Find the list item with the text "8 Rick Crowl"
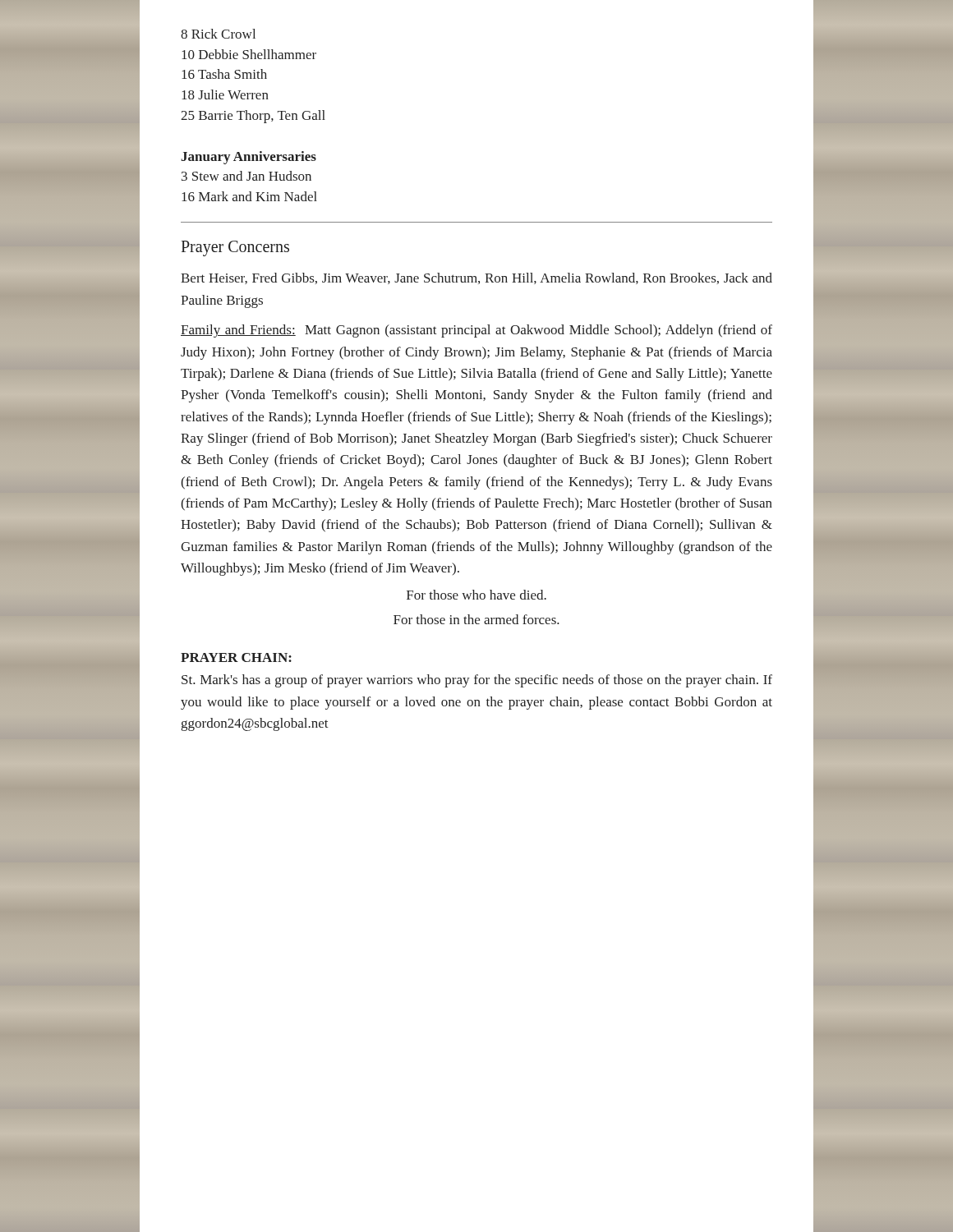The image size is (953, 1232). pos(218,34)
